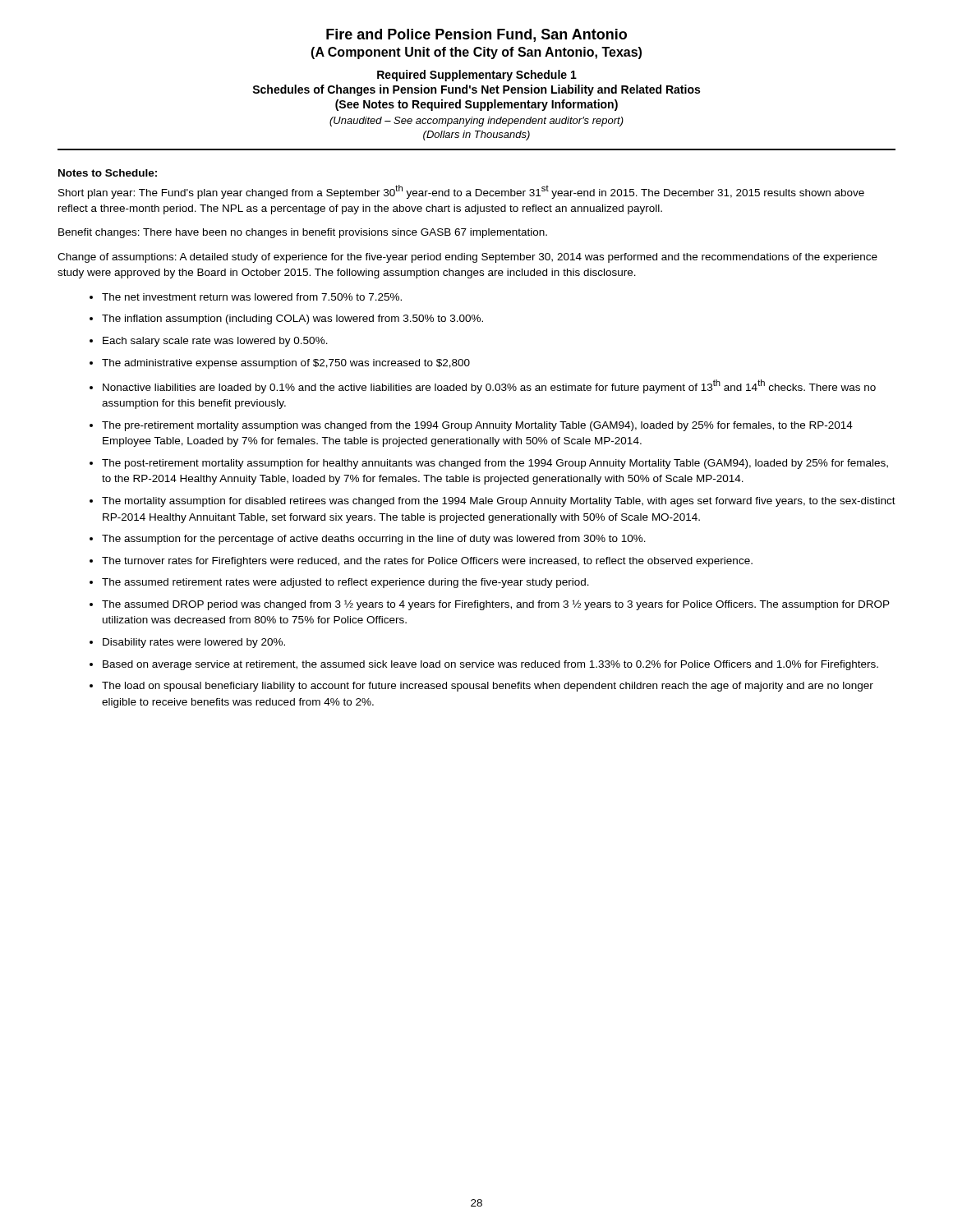This screenshot has height=1232, width=953.
Task: Point to the text starting "The pre-retirement mortality"
Action: pos(477,433)
